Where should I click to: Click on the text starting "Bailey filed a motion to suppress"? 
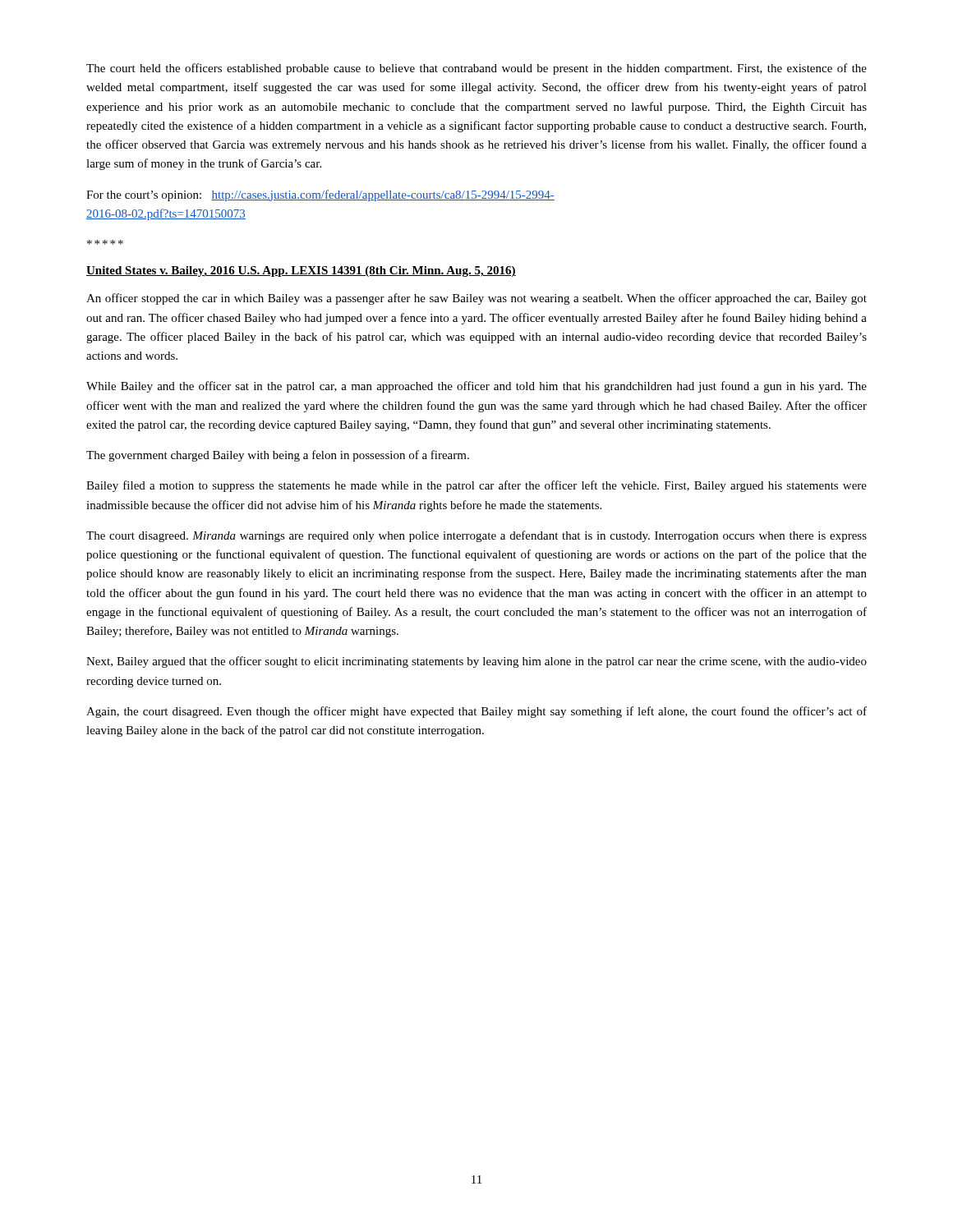[476, 496]
